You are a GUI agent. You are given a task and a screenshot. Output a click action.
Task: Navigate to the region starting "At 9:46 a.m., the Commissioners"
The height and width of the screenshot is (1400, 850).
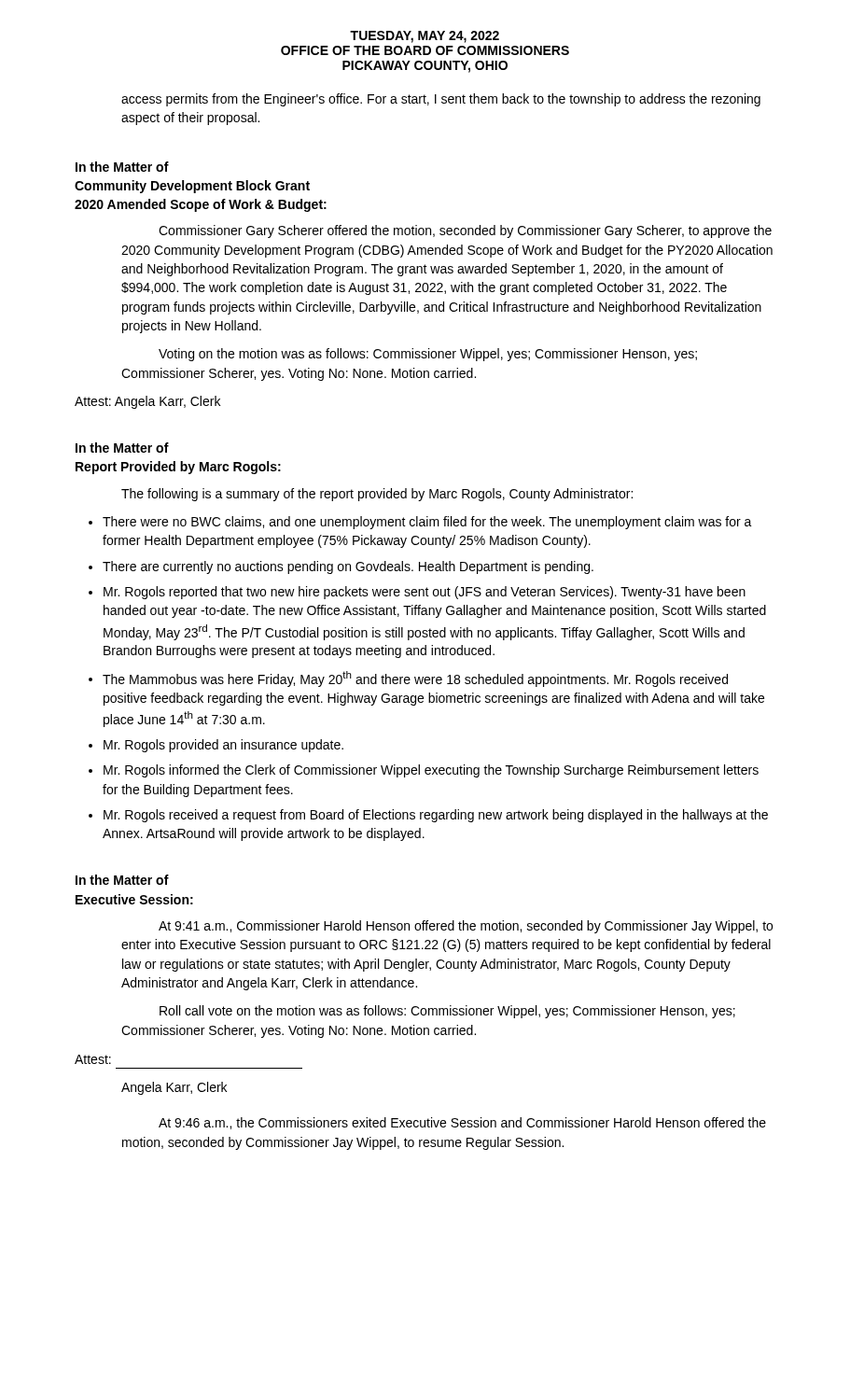click(x=444, y=1133)
